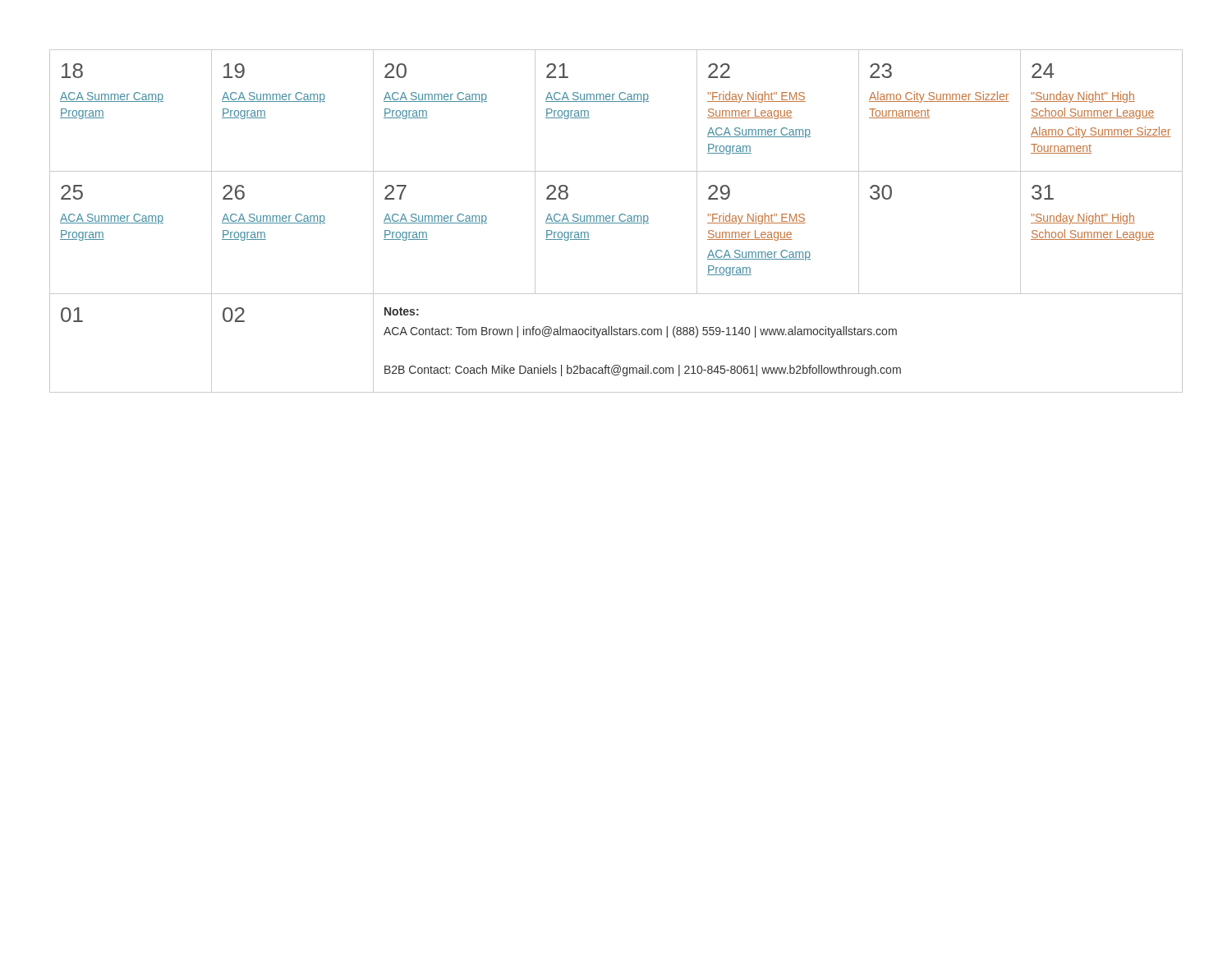Locate the table with the text "24 "Sunday Night" High"
Image resolution: width=1232 pixels, height=953 pixels.
click(x=616, y=221)
